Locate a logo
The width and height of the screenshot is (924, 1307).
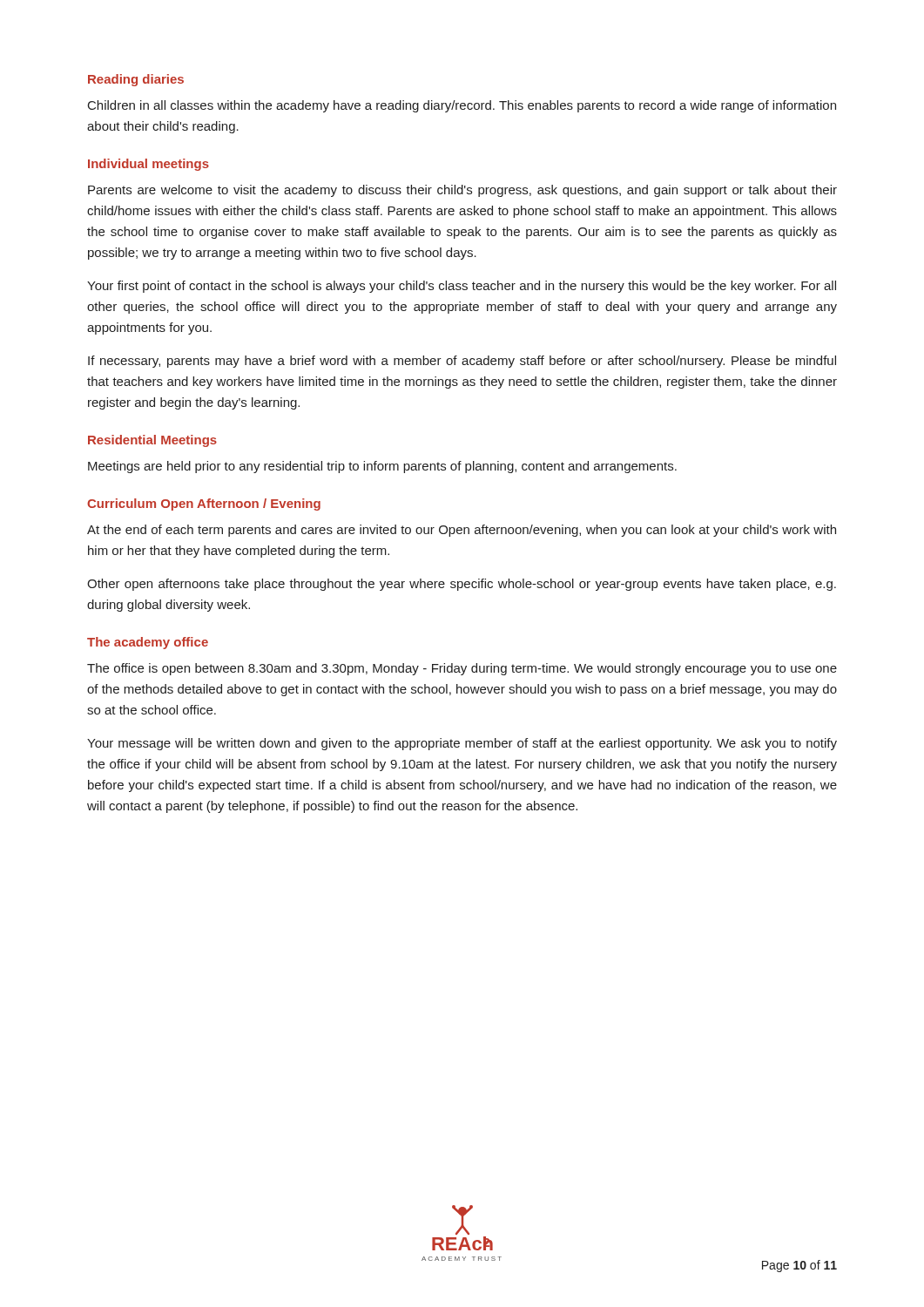[462, 1237]
